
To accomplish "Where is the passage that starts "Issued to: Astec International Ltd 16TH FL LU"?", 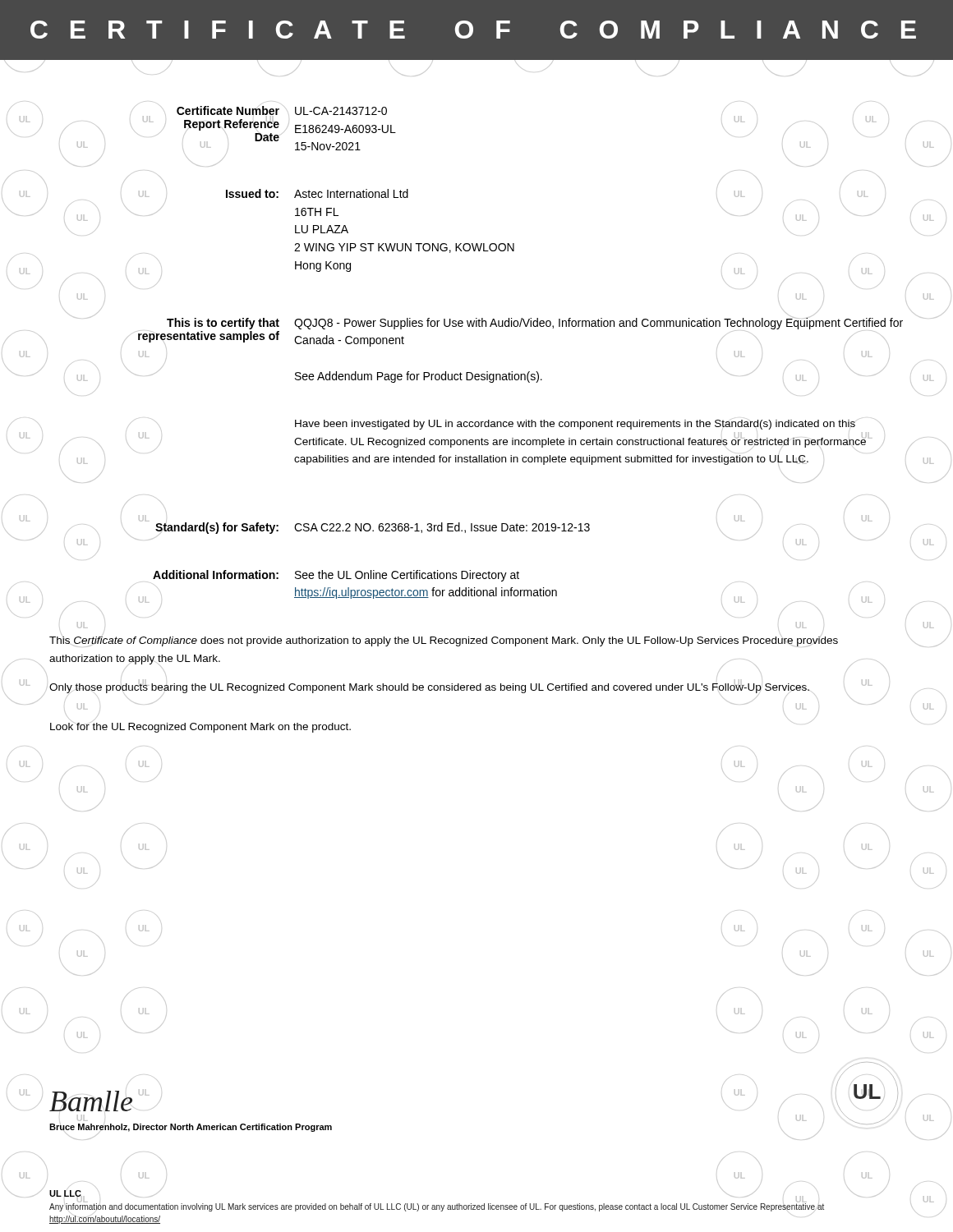I will click(x=143, y=193).
